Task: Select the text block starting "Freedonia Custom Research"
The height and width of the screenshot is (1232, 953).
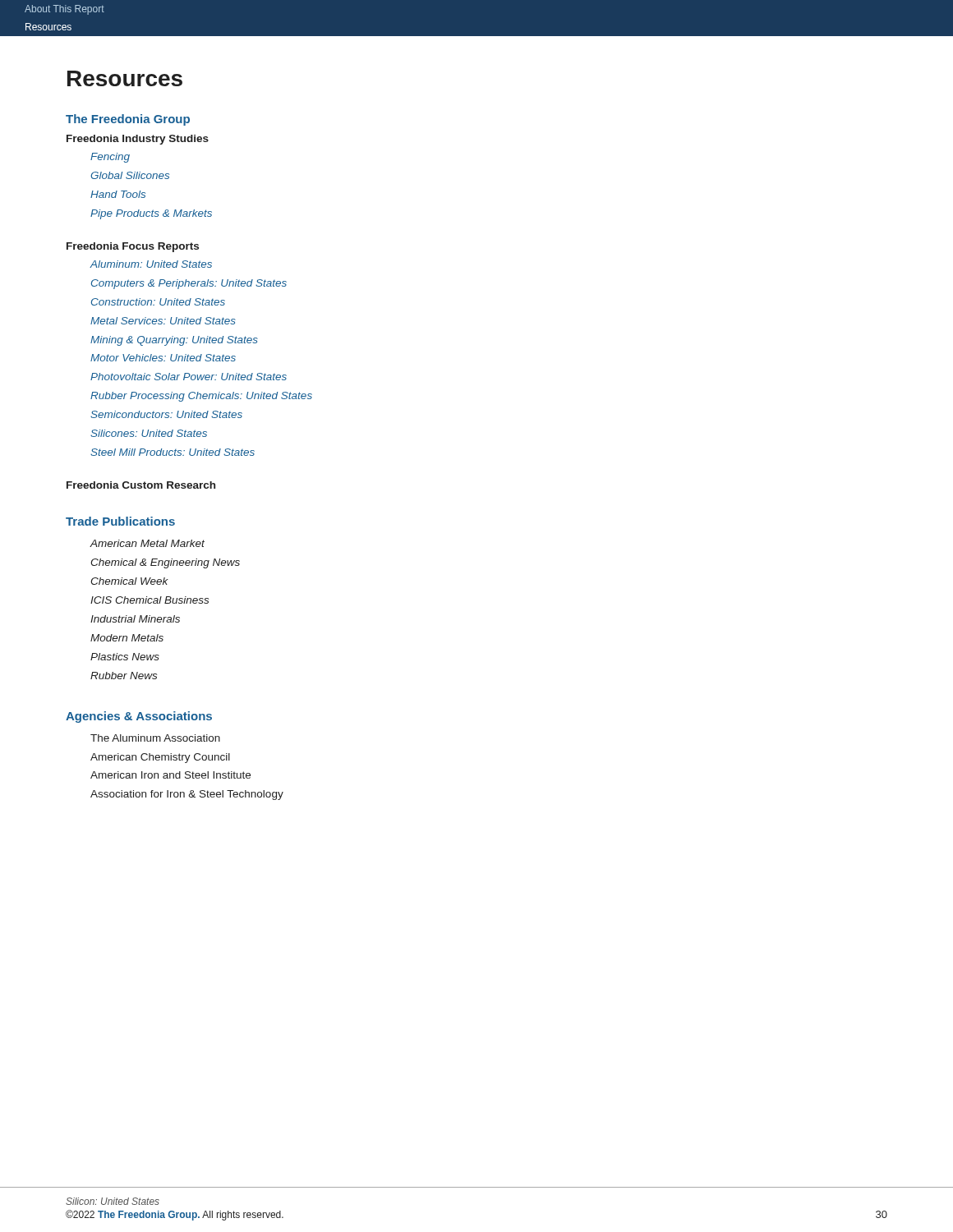Action: coord(141,485)
